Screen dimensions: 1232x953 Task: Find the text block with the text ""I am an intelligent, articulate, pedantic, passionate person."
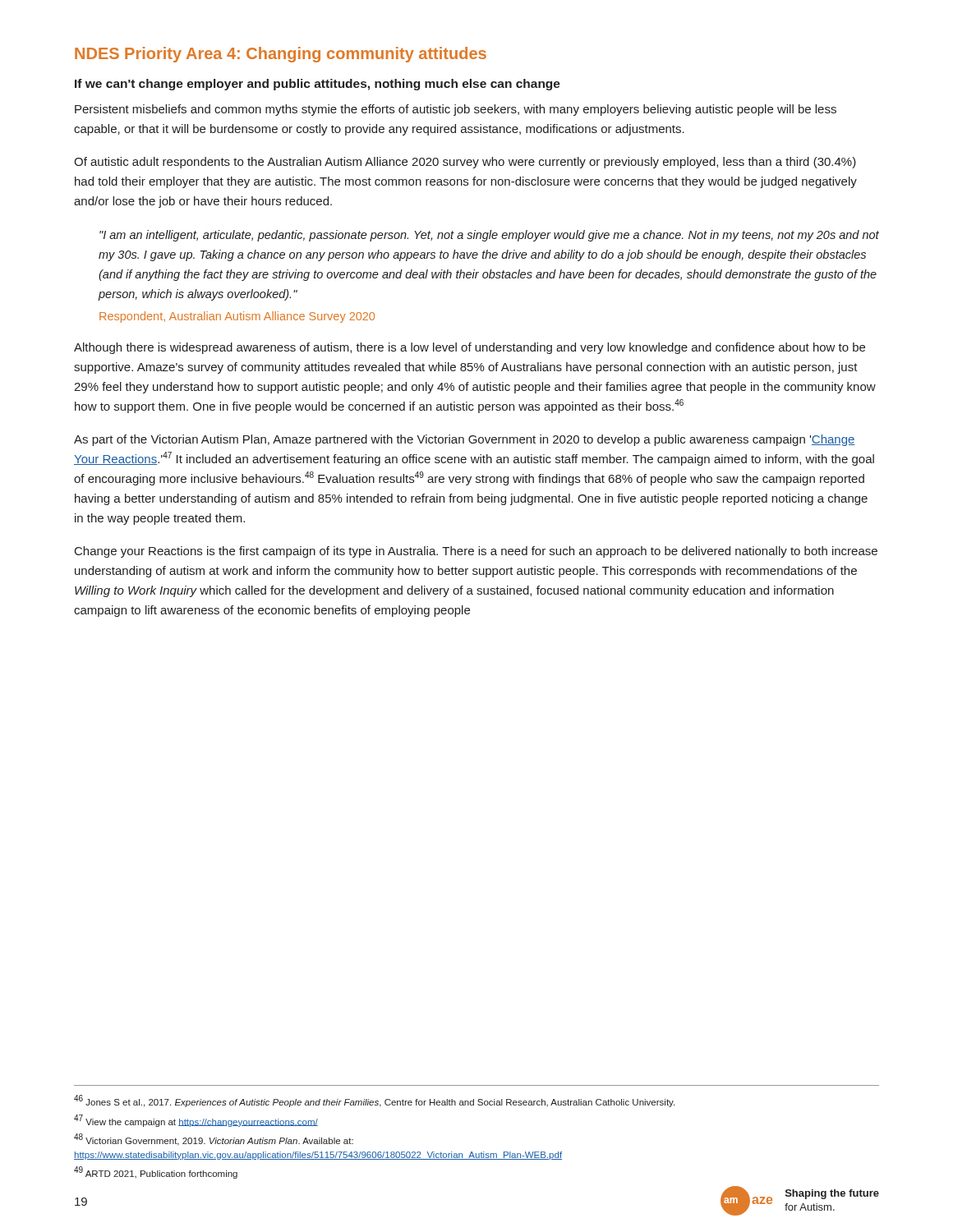point(489,274)
